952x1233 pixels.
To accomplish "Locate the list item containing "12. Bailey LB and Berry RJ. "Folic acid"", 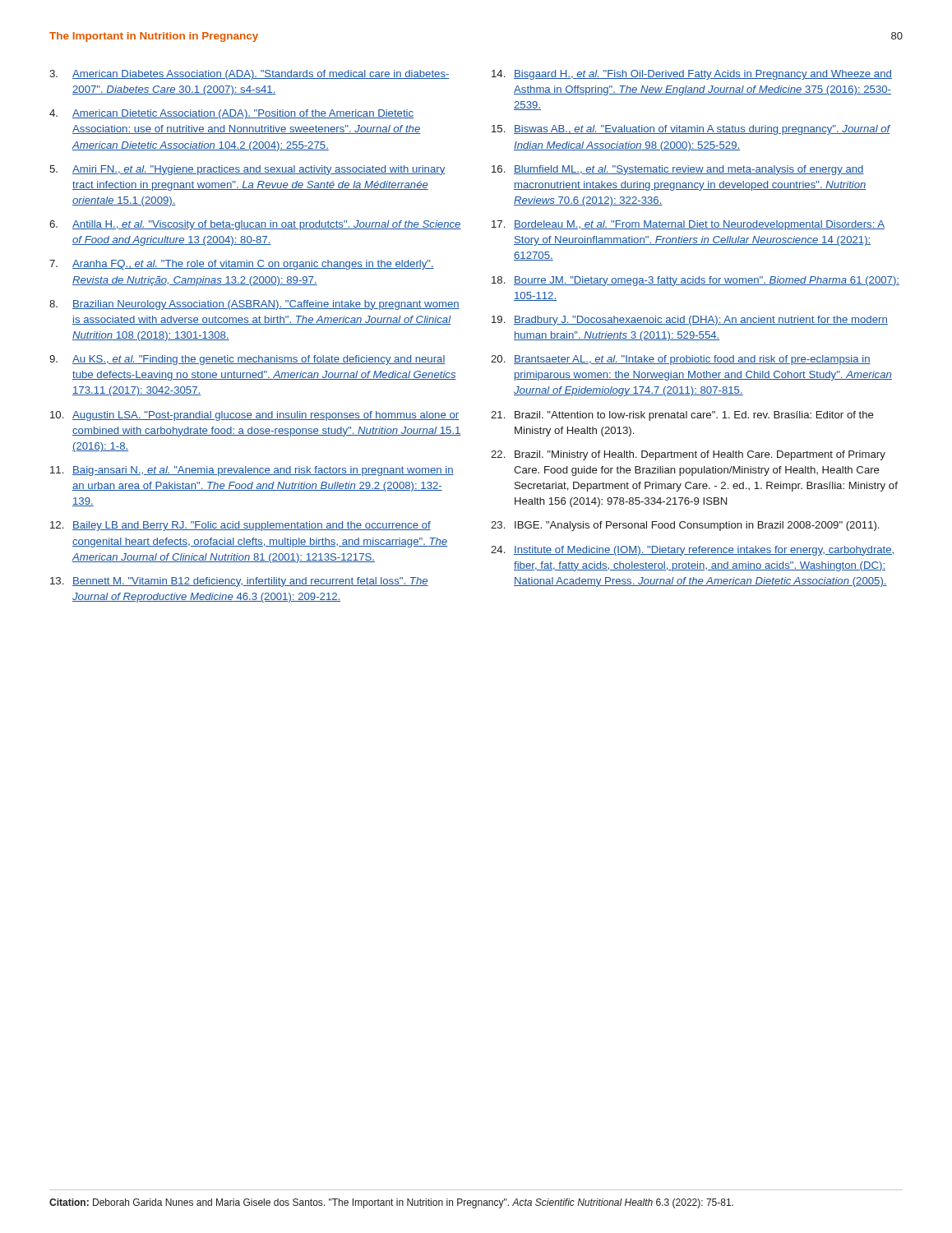I will [255, 541].
